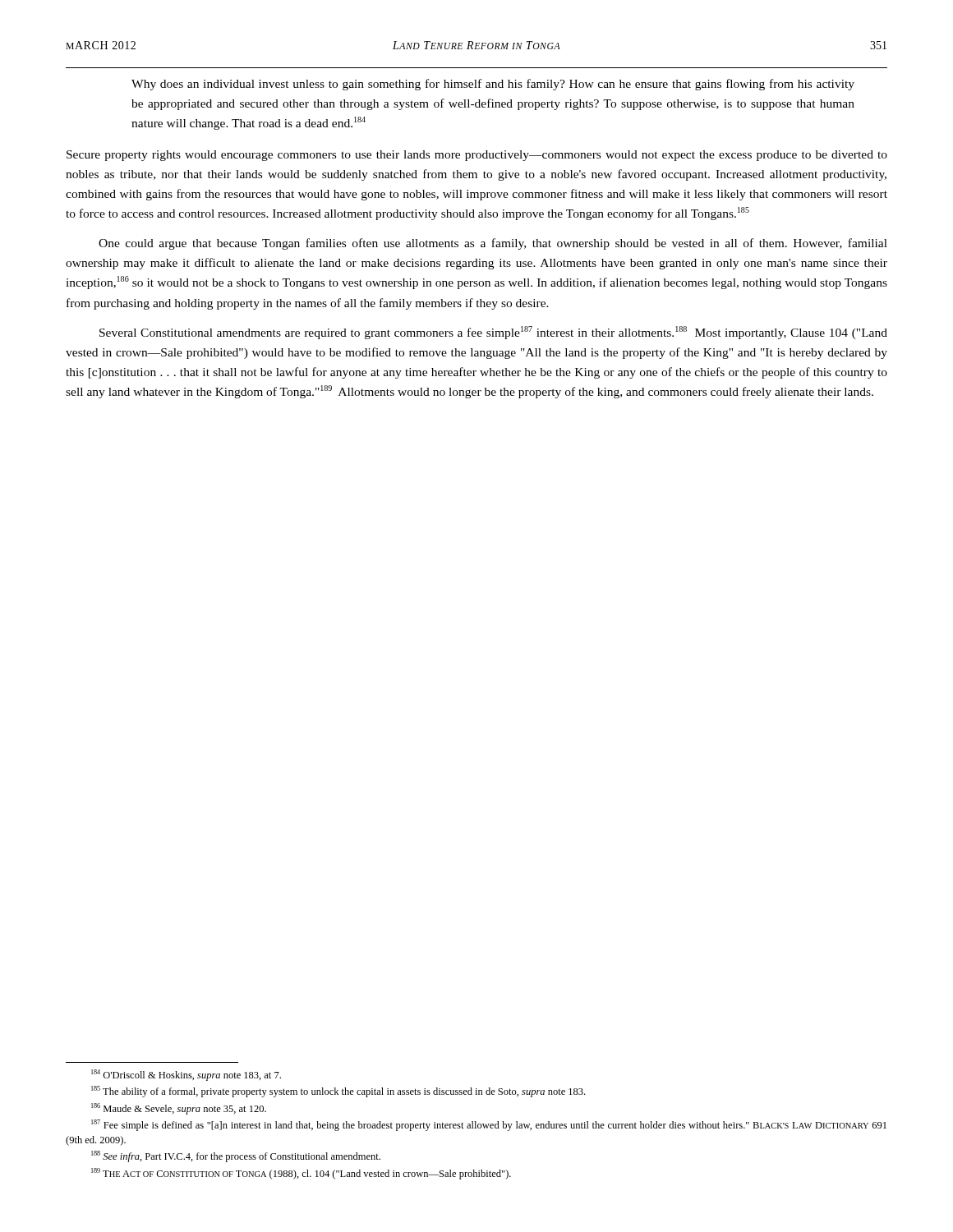Click on the text block starting "187 Fee simple"
Image resolution: width=953 pixels, height=1232 pixels.
(x=476, y=1132)
